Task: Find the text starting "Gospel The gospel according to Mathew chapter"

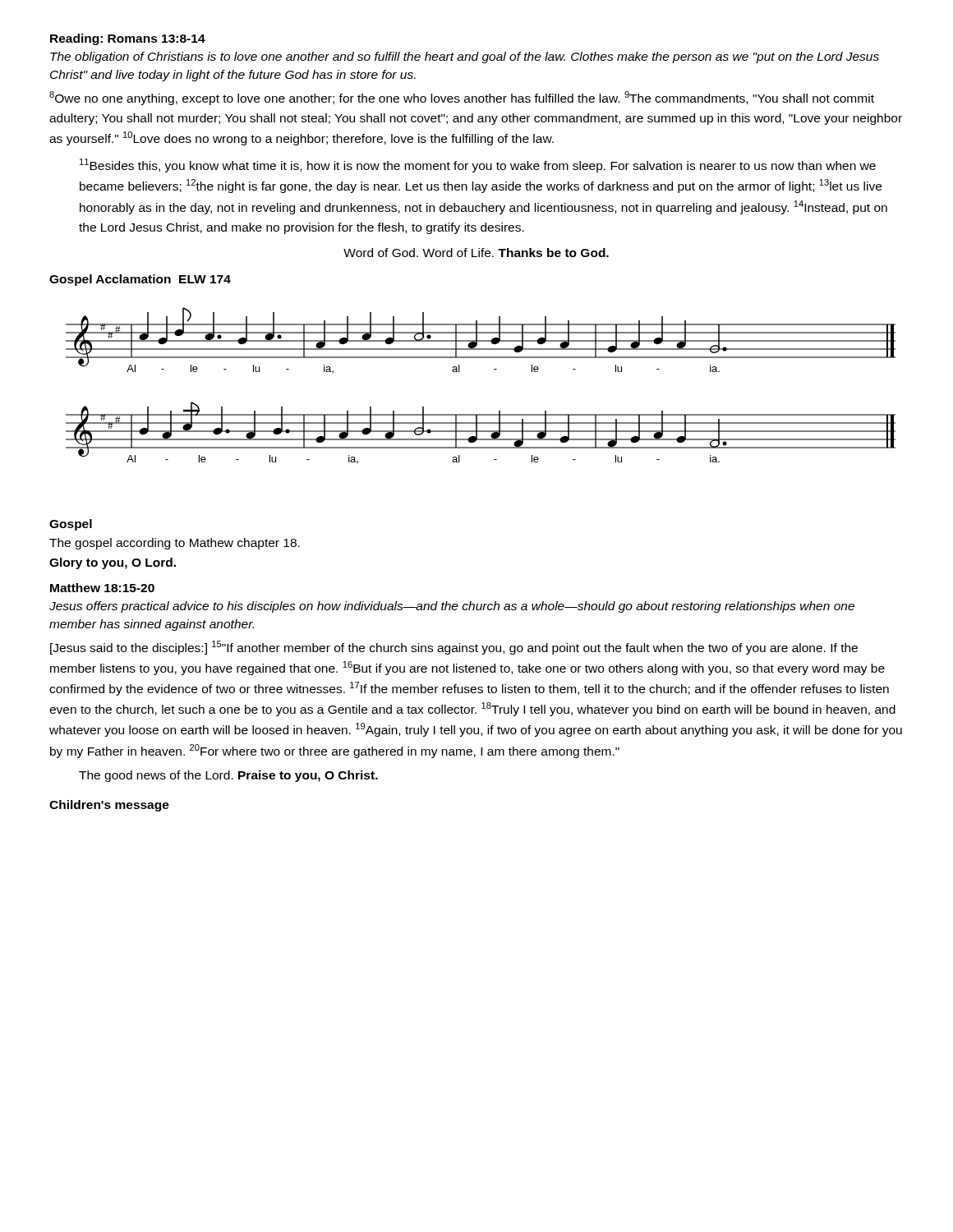Action: [x=71, y=525]
